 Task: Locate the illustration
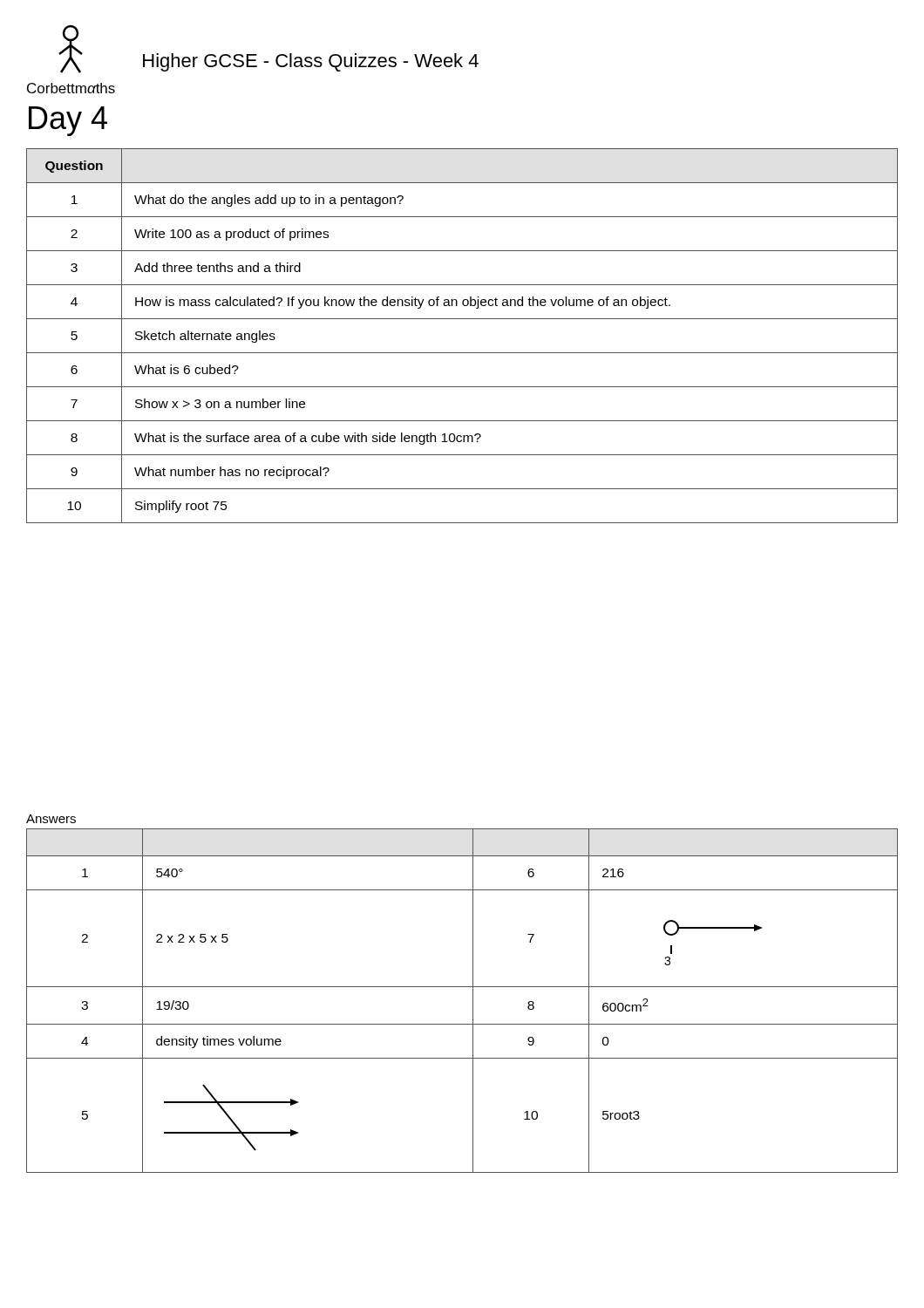(308, 1115)
